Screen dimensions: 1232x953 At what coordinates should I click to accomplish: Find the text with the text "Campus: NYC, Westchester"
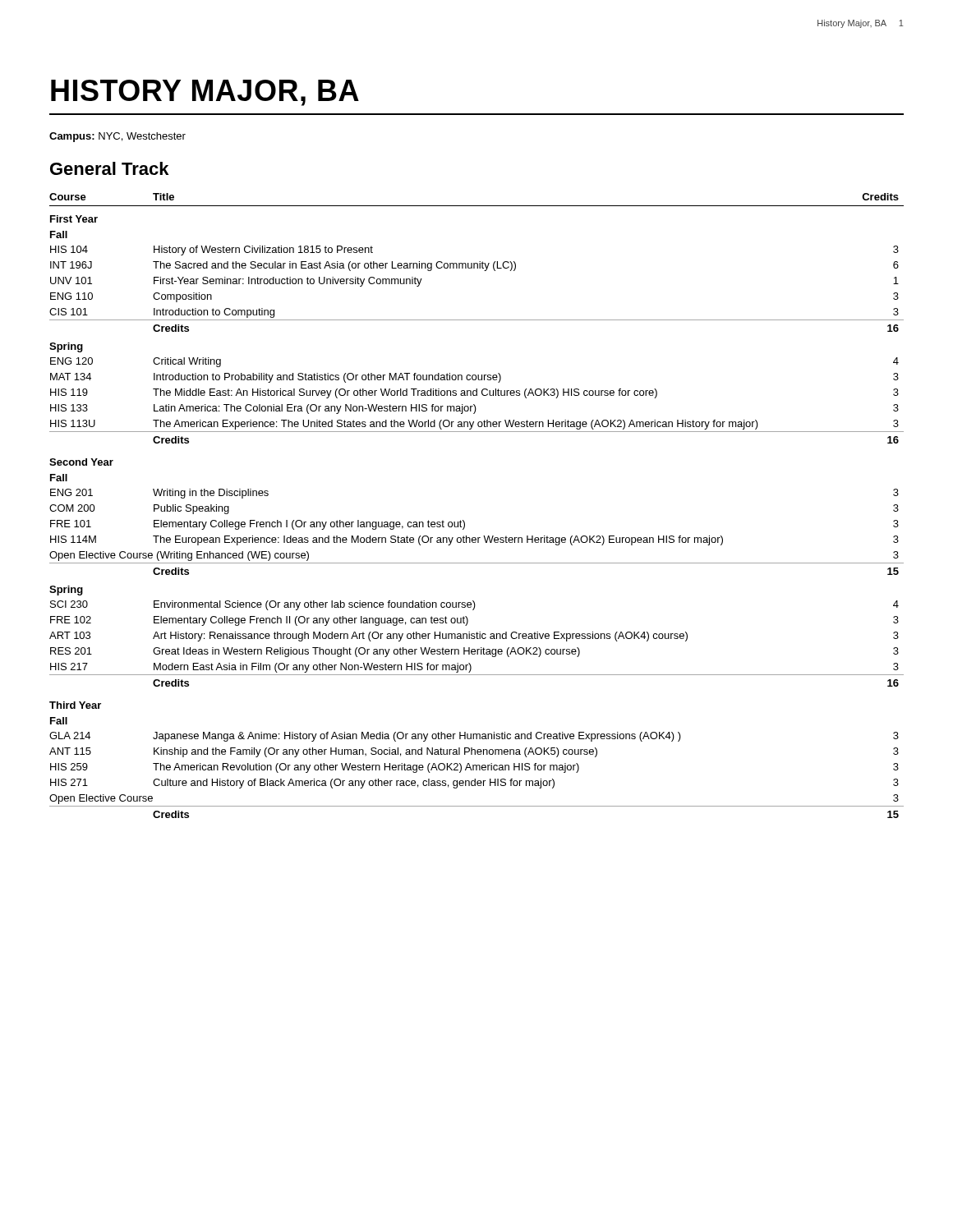117,136
